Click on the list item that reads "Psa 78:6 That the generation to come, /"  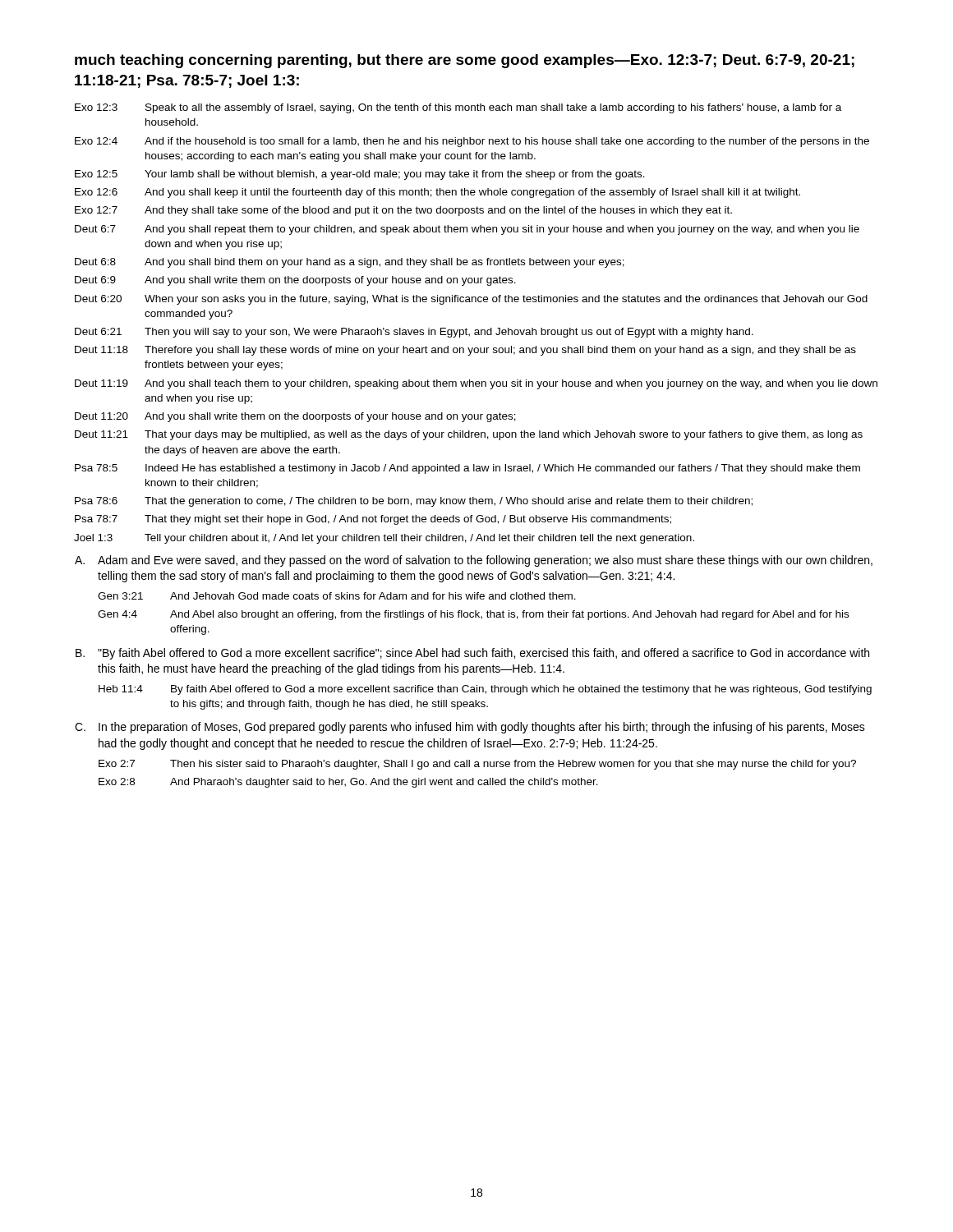pos(476,501)
